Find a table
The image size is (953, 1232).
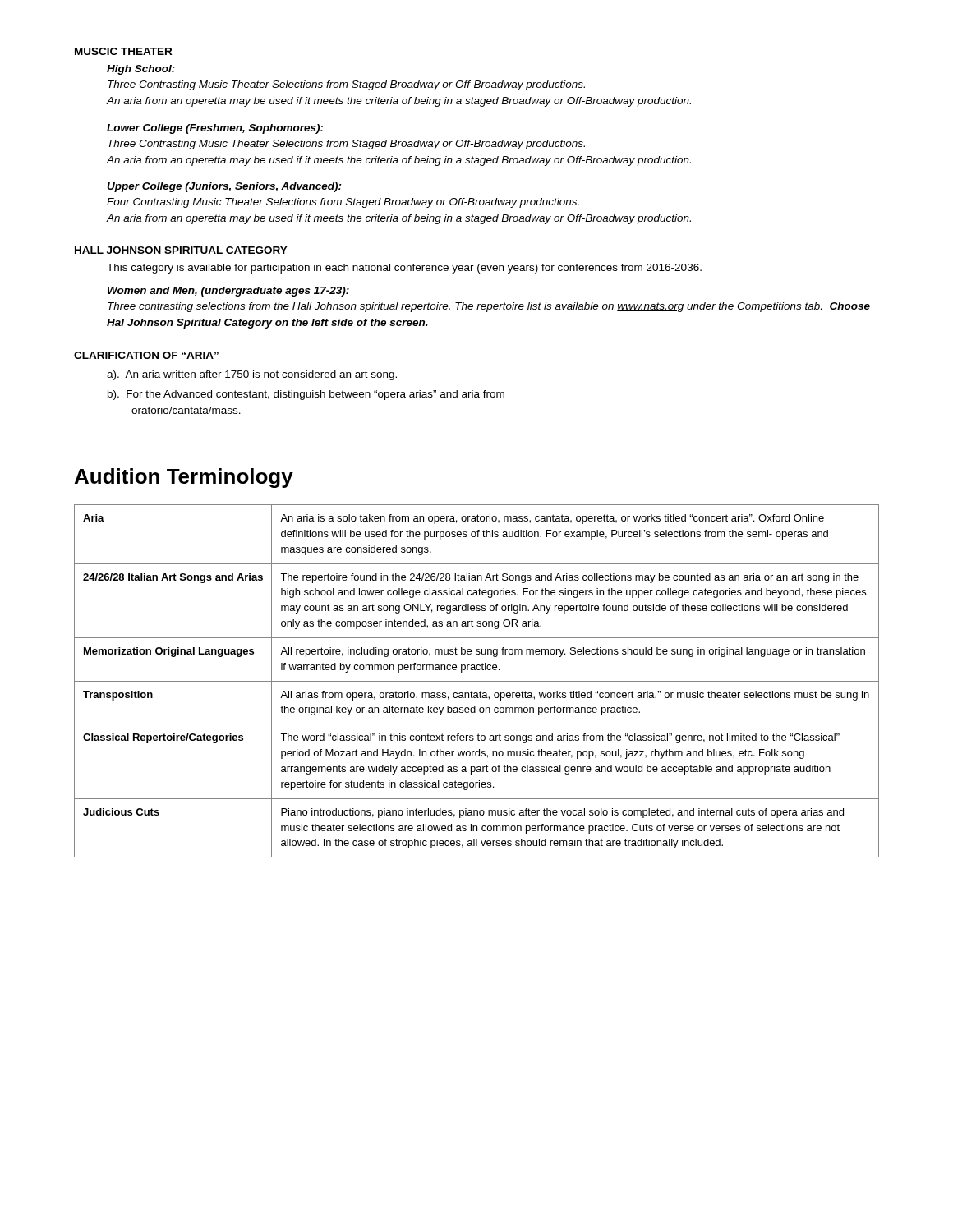[476, 681]
